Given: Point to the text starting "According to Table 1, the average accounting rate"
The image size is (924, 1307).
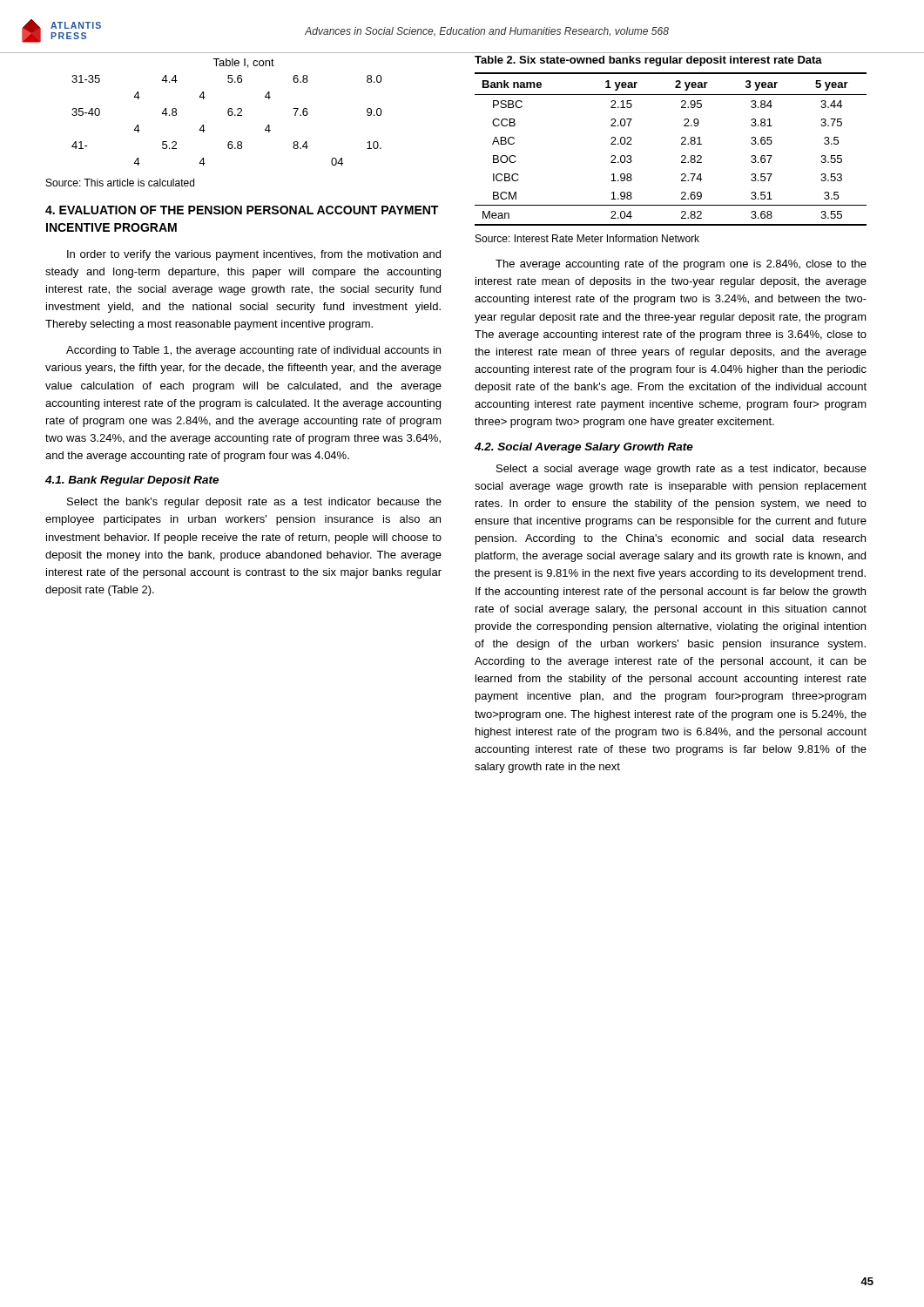Looking at the screenshot, I should coord(243,403).
